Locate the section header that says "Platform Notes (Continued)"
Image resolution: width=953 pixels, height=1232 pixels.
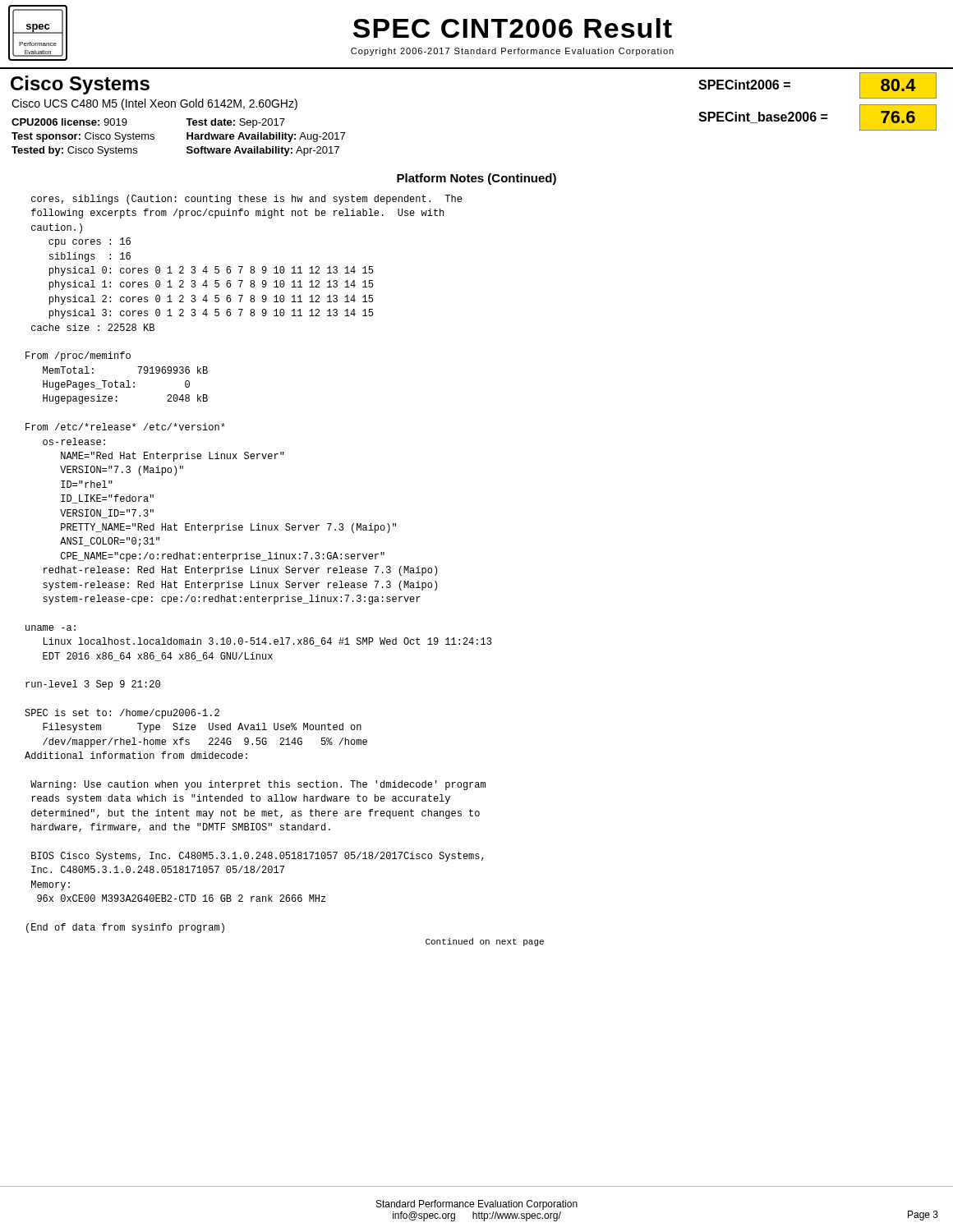[476, 178]
